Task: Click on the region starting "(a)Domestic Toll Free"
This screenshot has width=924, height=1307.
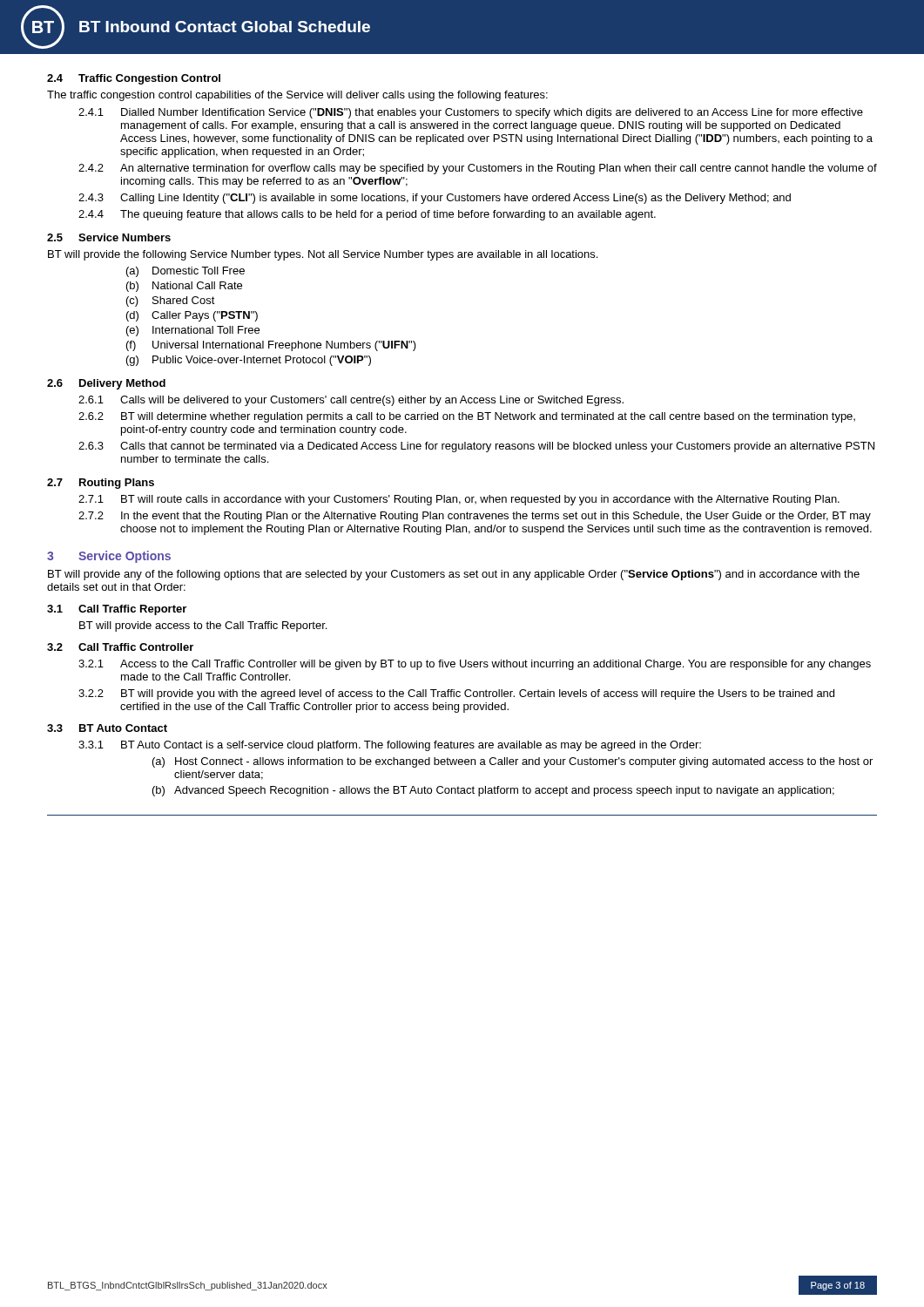Action: (x=185, y=272)
